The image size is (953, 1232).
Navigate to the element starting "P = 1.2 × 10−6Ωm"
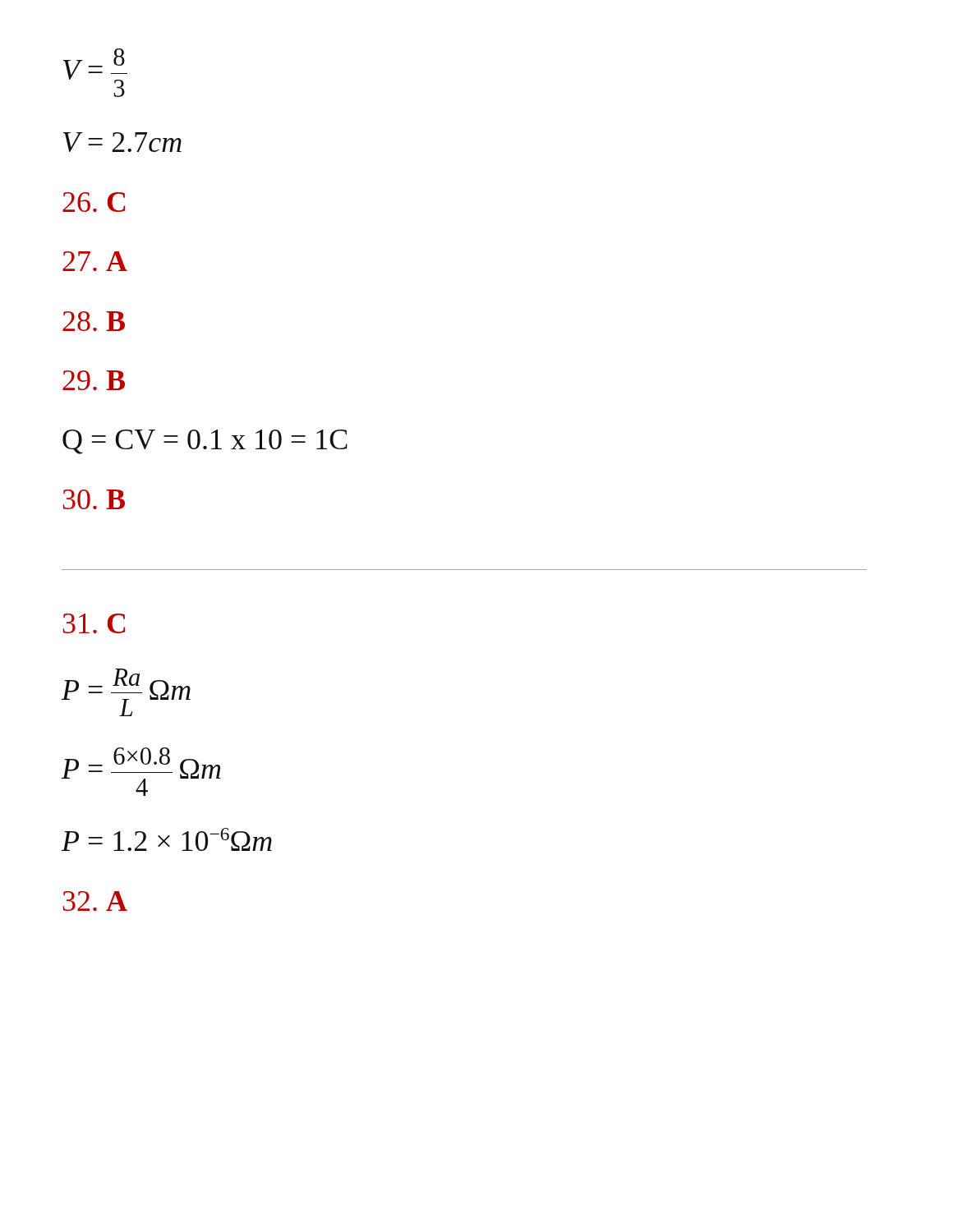tap(167, 840)
